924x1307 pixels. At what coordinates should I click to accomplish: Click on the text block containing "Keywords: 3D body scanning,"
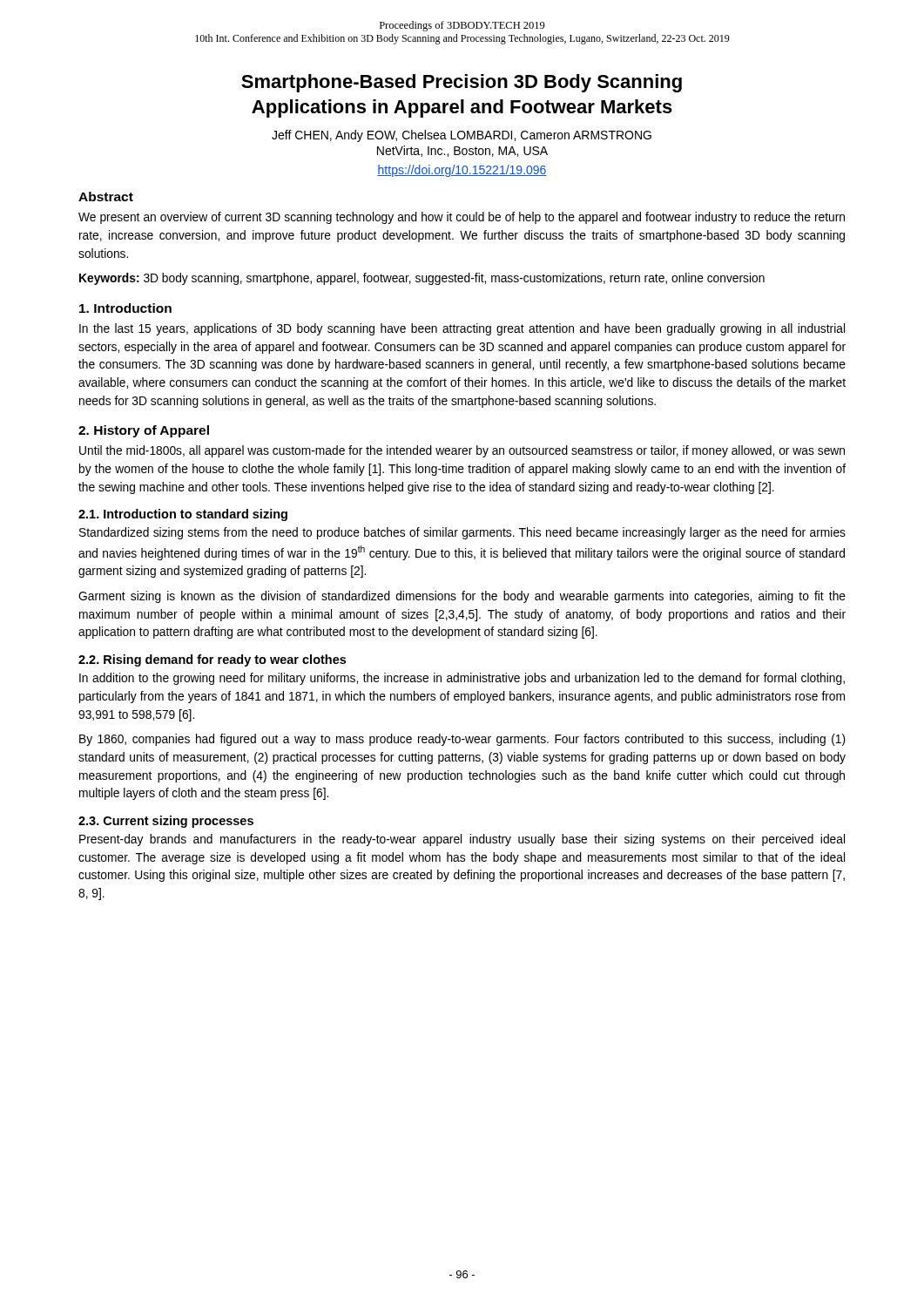click(422, 279)
